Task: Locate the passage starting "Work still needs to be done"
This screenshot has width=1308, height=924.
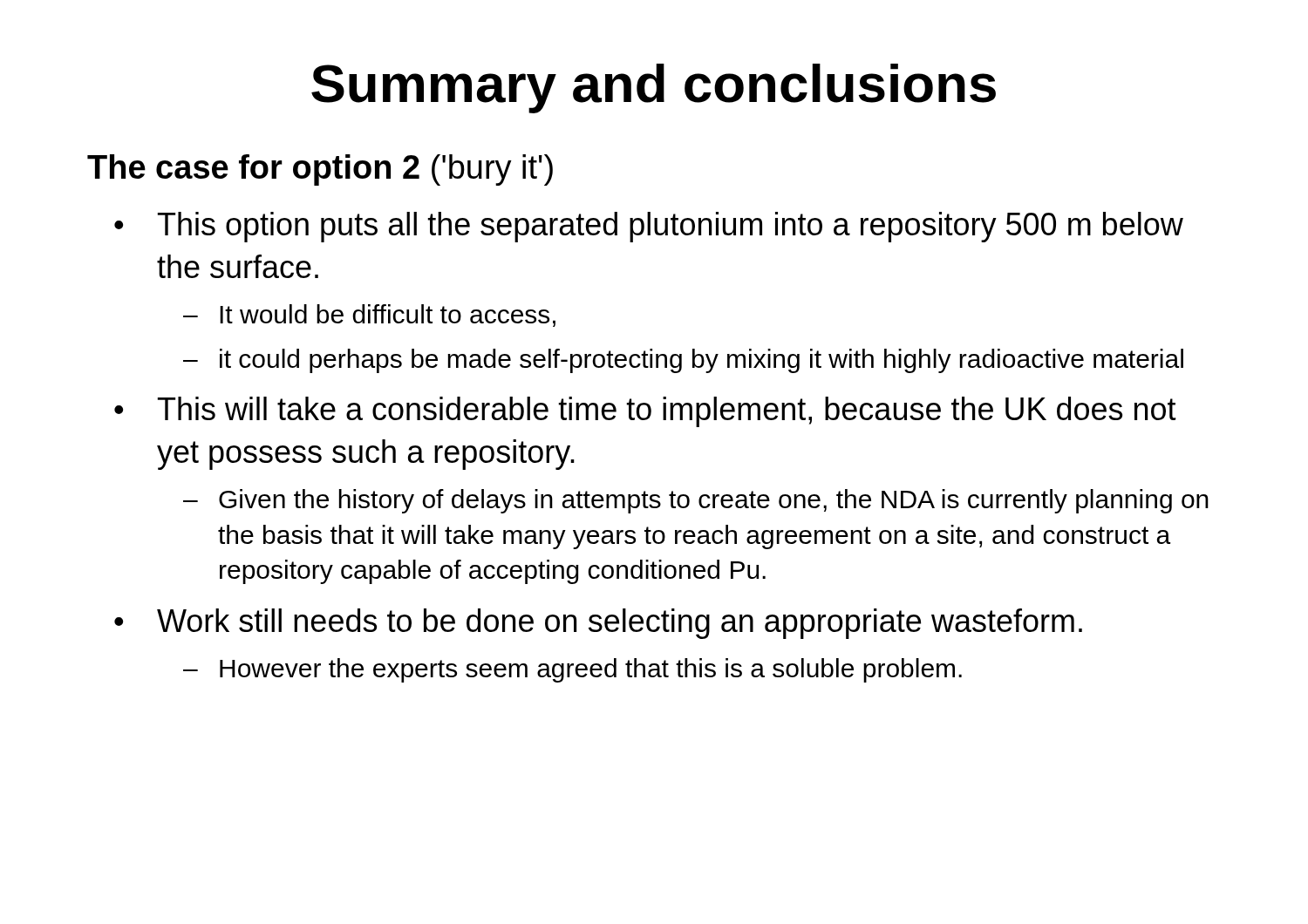Action: [x=689, y=645]
